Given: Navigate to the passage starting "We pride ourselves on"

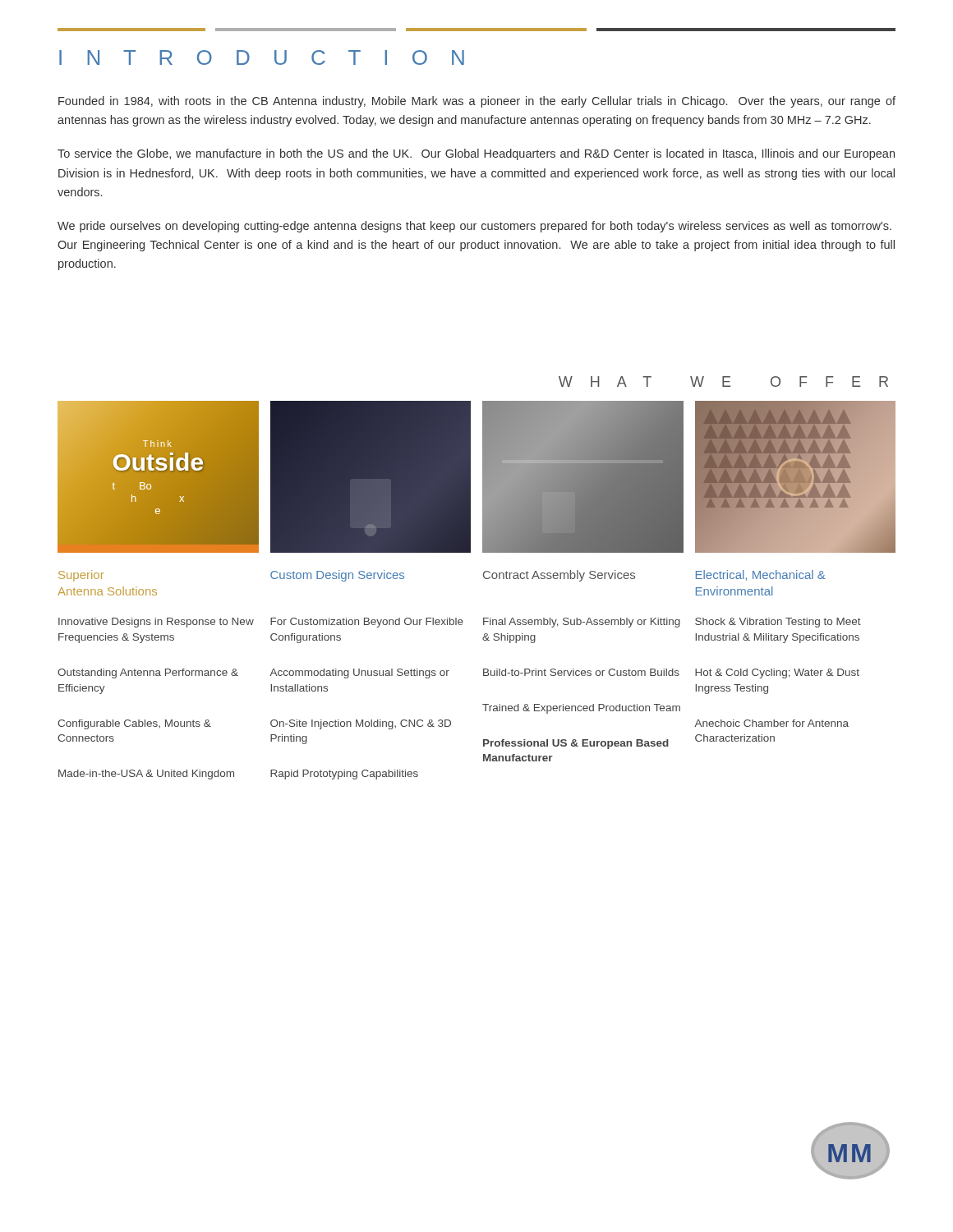Looking at the screenshot, I should click(476, 245).
